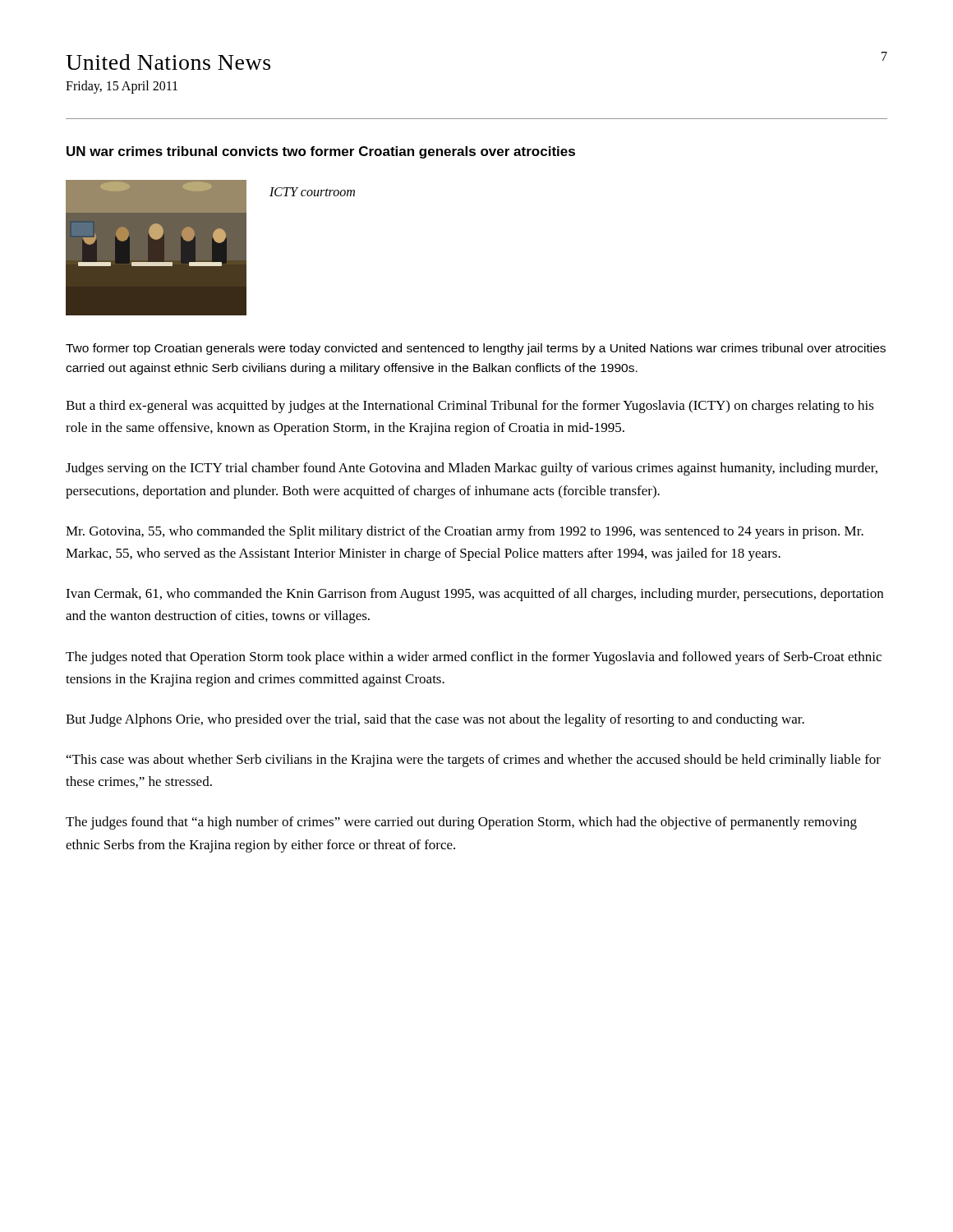Click the passage that begins "Judges serving on the ICTY trial chamber found"
Image resolution: width=953 pixels, height=1232 pixels.
pyautogui.click(x=472, y=479)
